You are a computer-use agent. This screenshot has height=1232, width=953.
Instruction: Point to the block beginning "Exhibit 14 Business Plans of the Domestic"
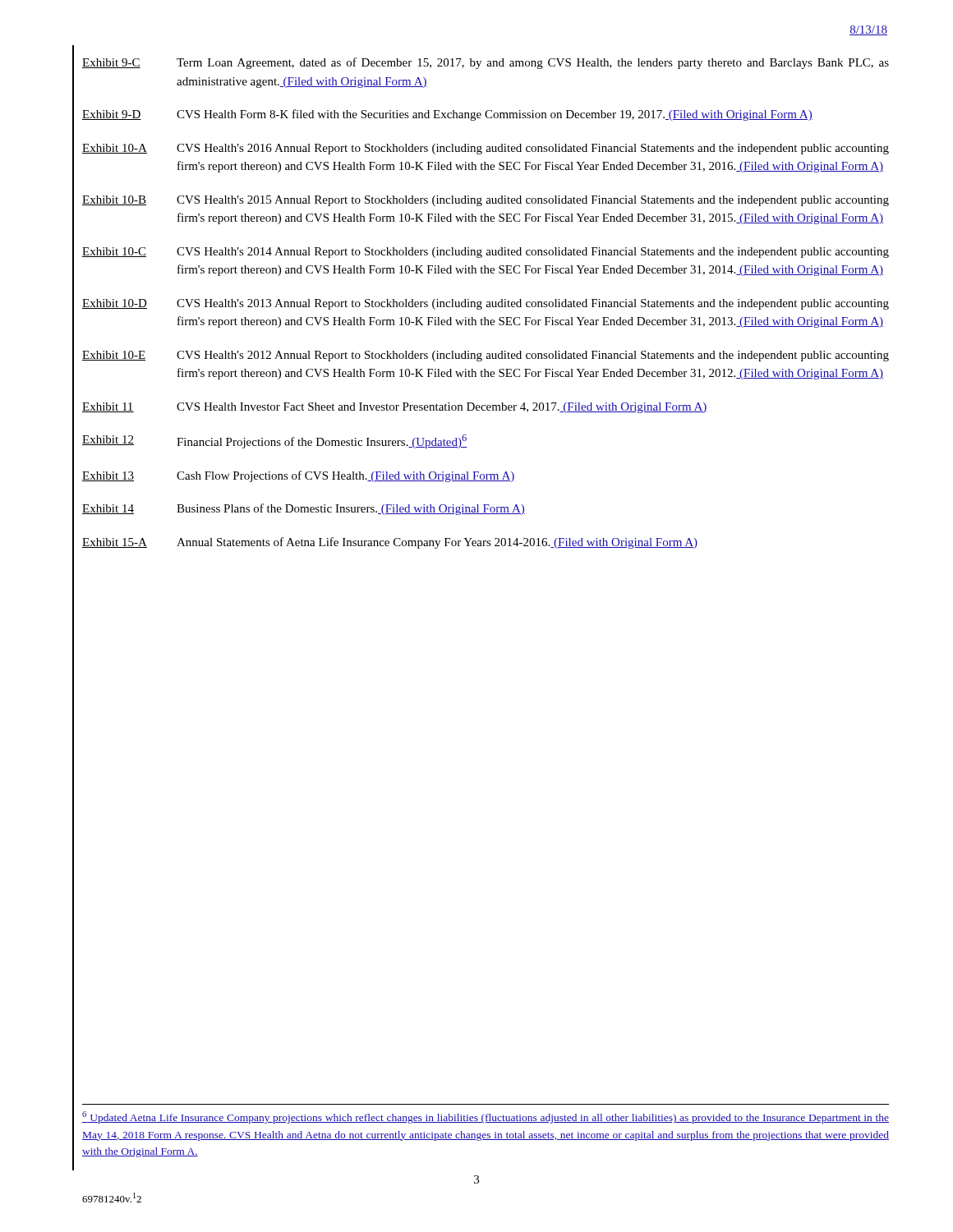(x=486, y=509)
